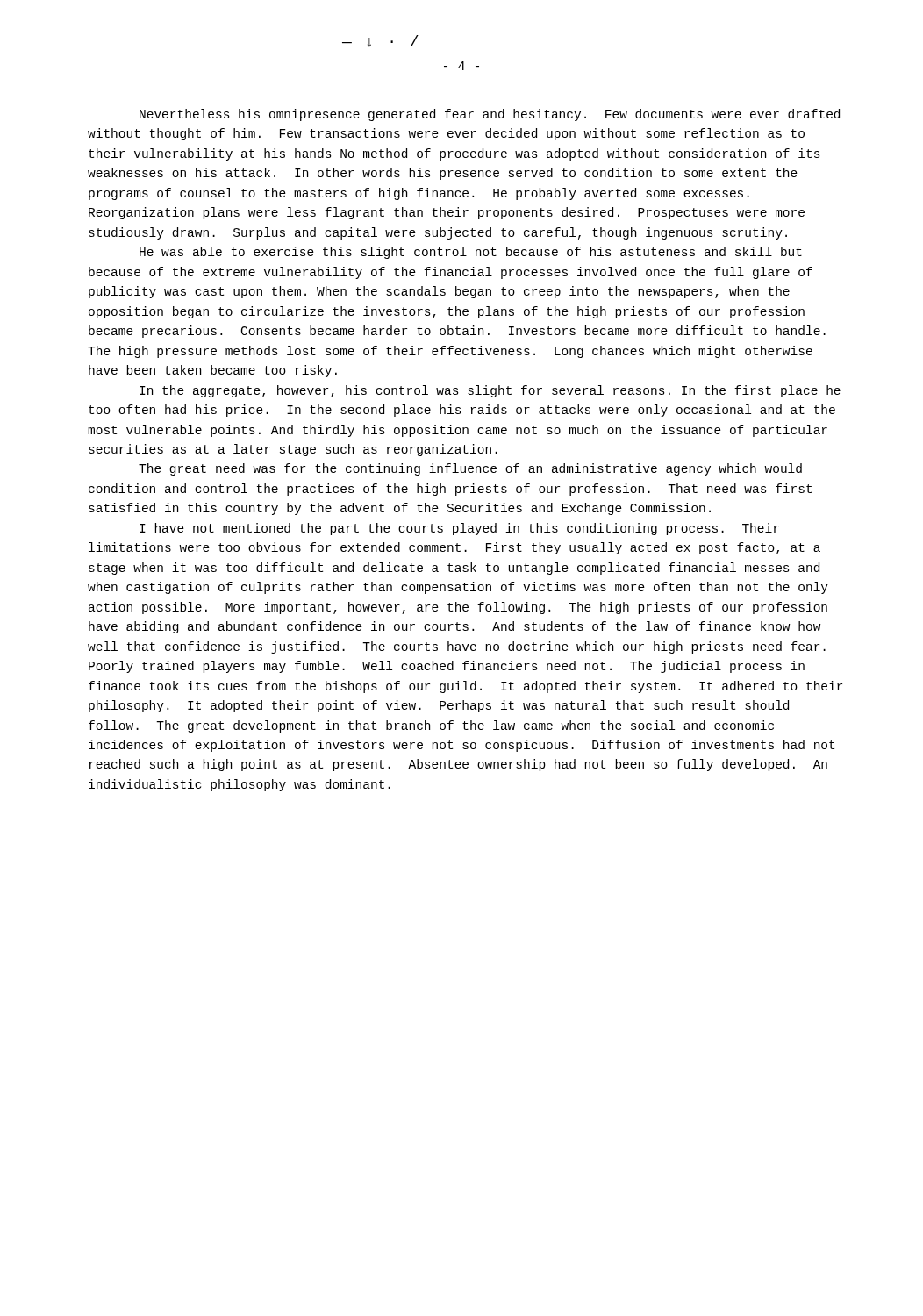Navigate to the text block starting "Nevertheless his omnipresence generated"

[466, 174]
